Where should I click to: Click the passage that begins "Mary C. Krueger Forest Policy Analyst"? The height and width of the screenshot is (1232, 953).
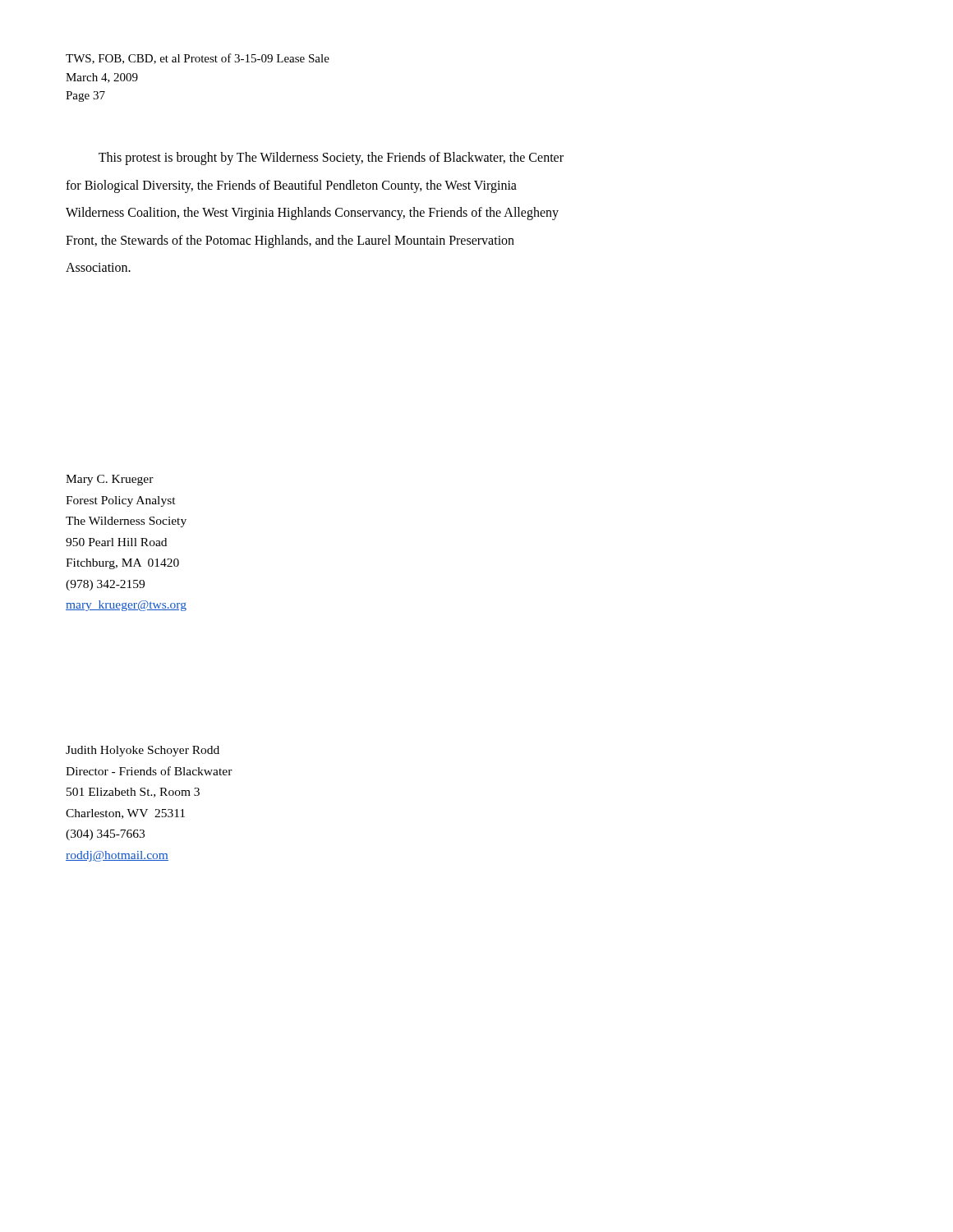click(126, 541)
